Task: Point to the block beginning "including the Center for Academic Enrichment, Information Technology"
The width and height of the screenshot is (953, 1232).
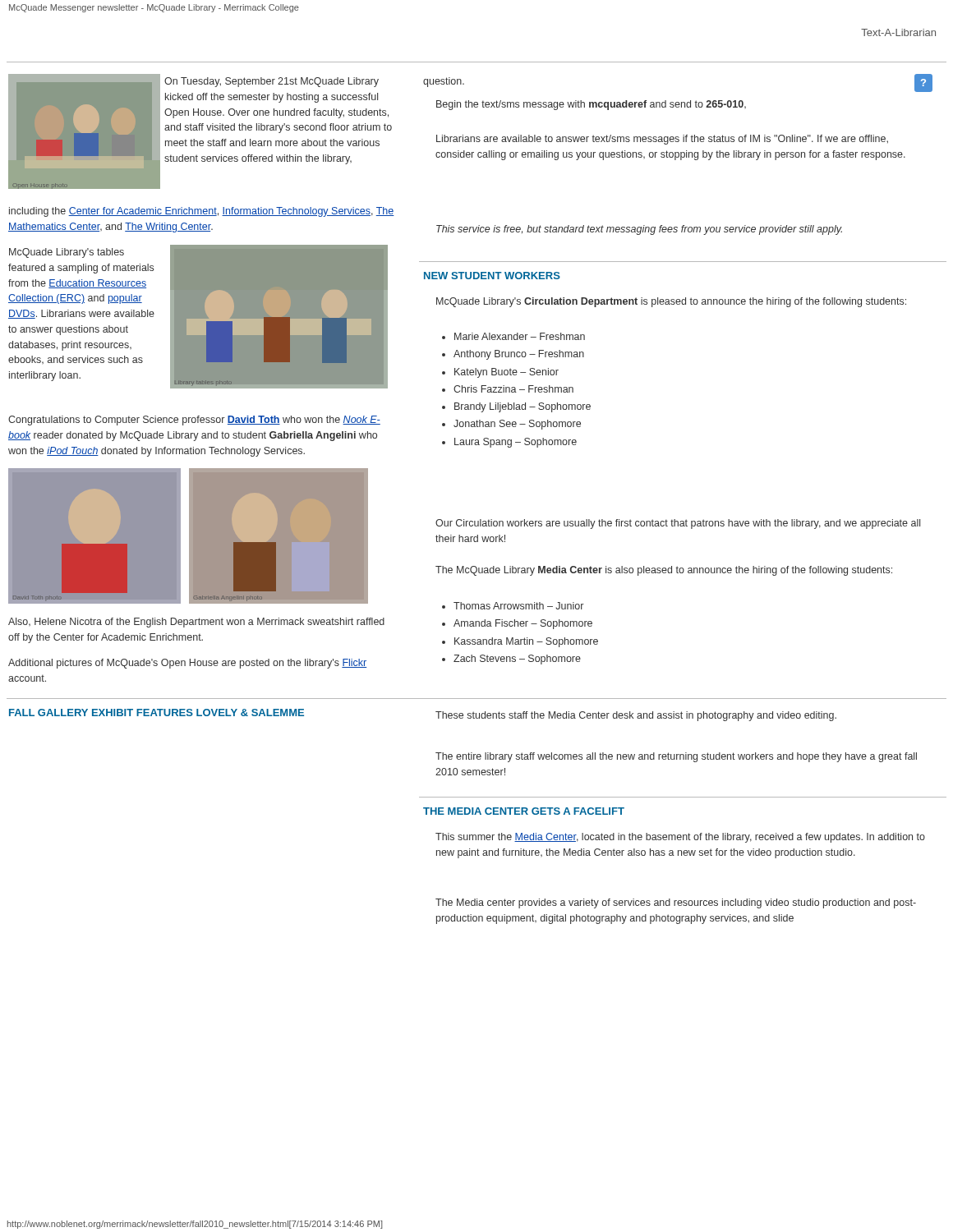Action: tap(201, 219)
